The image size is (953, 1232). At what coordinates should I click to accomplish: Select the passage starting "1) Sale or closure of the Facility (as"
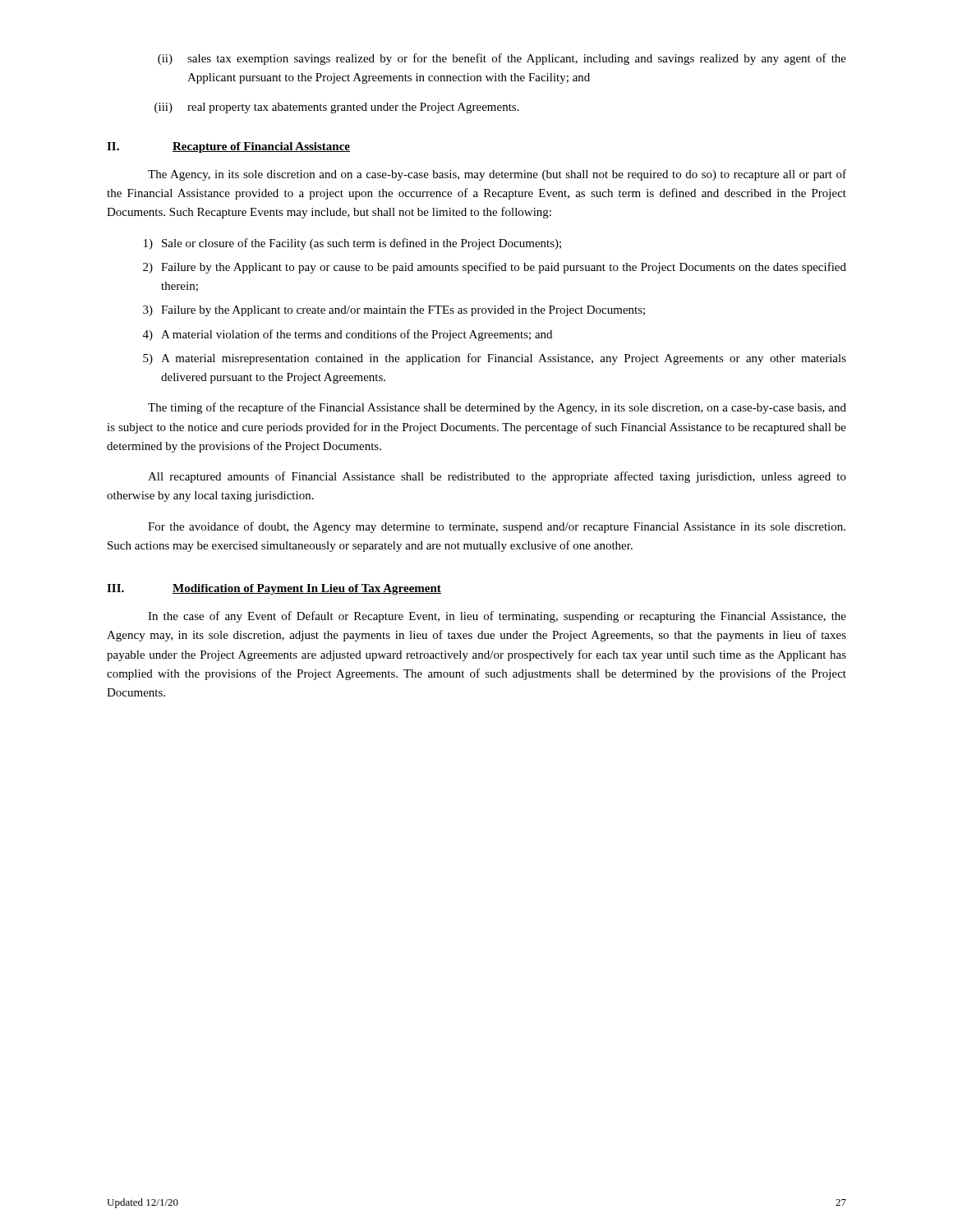[476, 243]
